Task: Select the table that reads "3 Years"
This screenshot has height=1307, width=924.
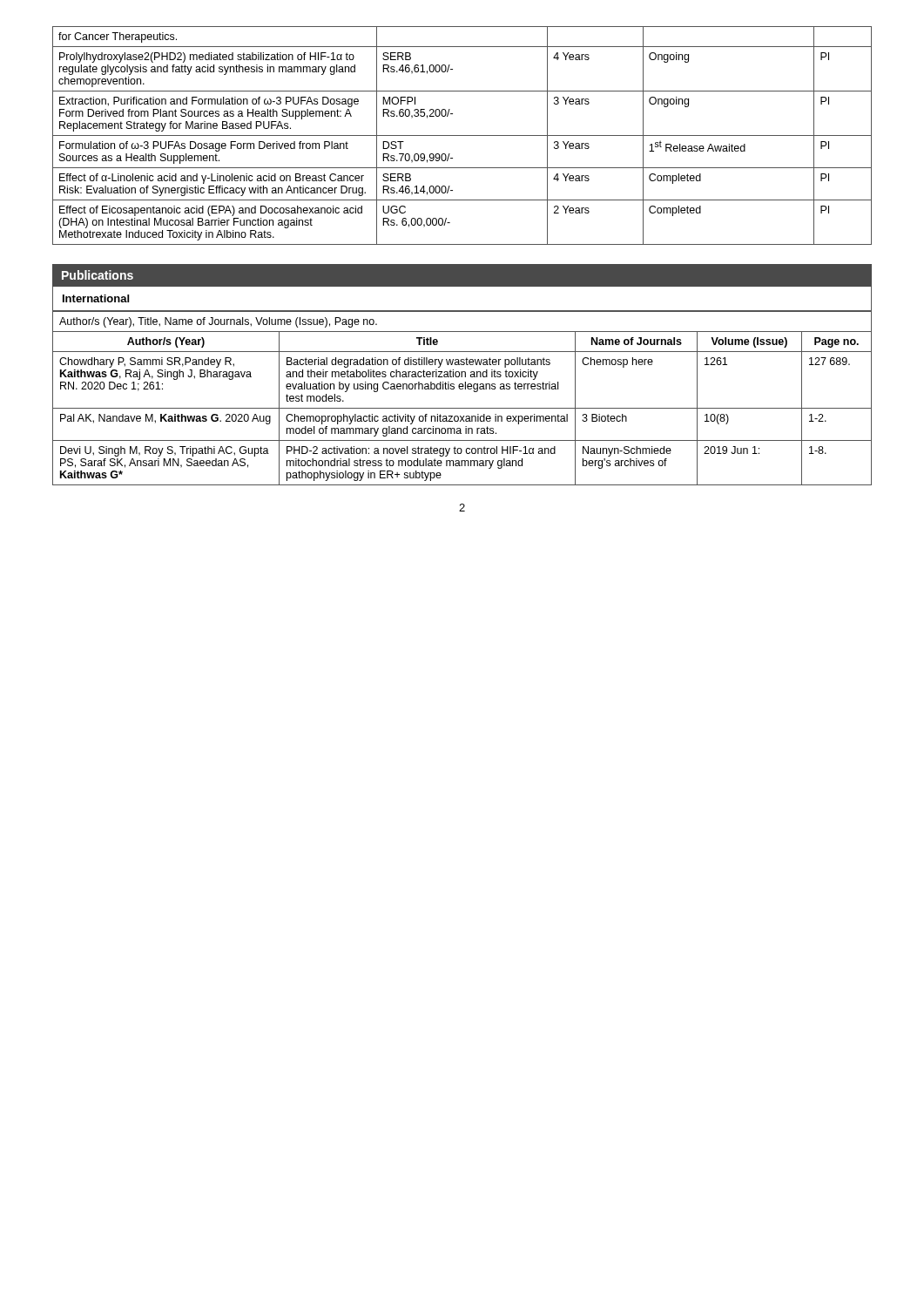Action: tap(462, 135)
